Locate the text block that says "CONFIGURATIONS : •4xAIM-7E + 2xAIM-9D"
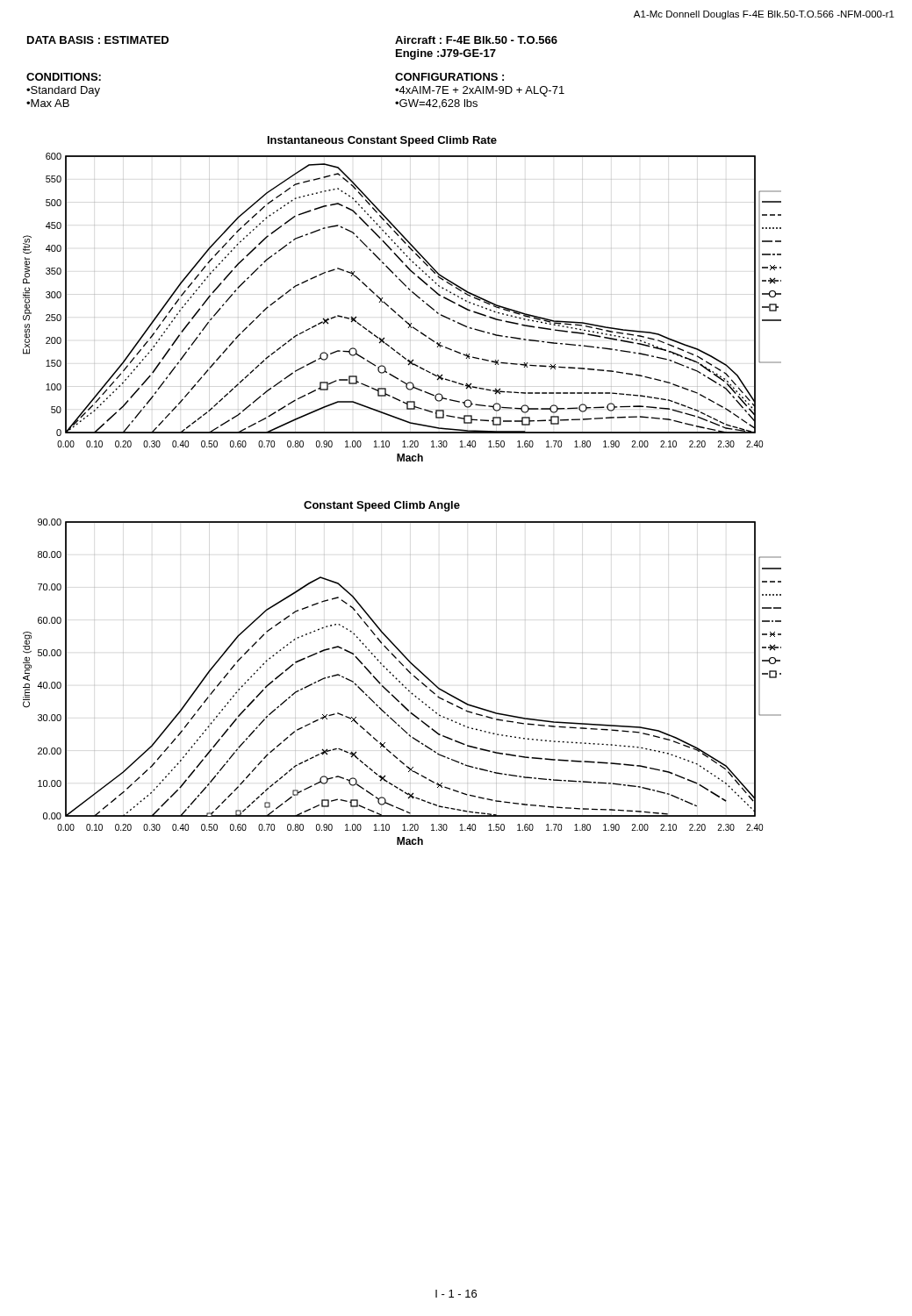 tap(480, 90)
